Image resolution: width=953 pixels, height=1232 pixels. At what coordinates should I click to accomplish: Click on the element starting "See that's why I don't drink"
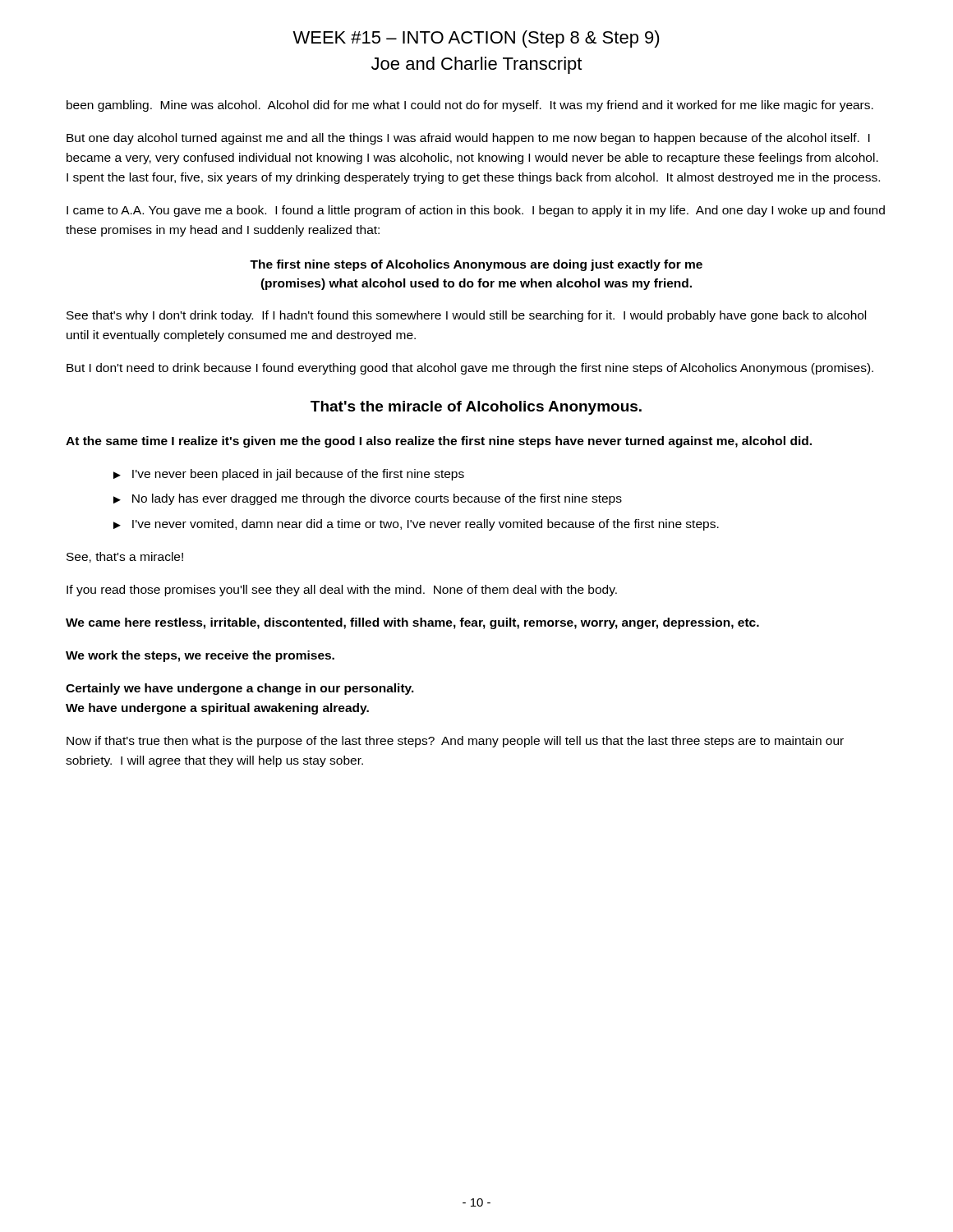tap(466, 325)
